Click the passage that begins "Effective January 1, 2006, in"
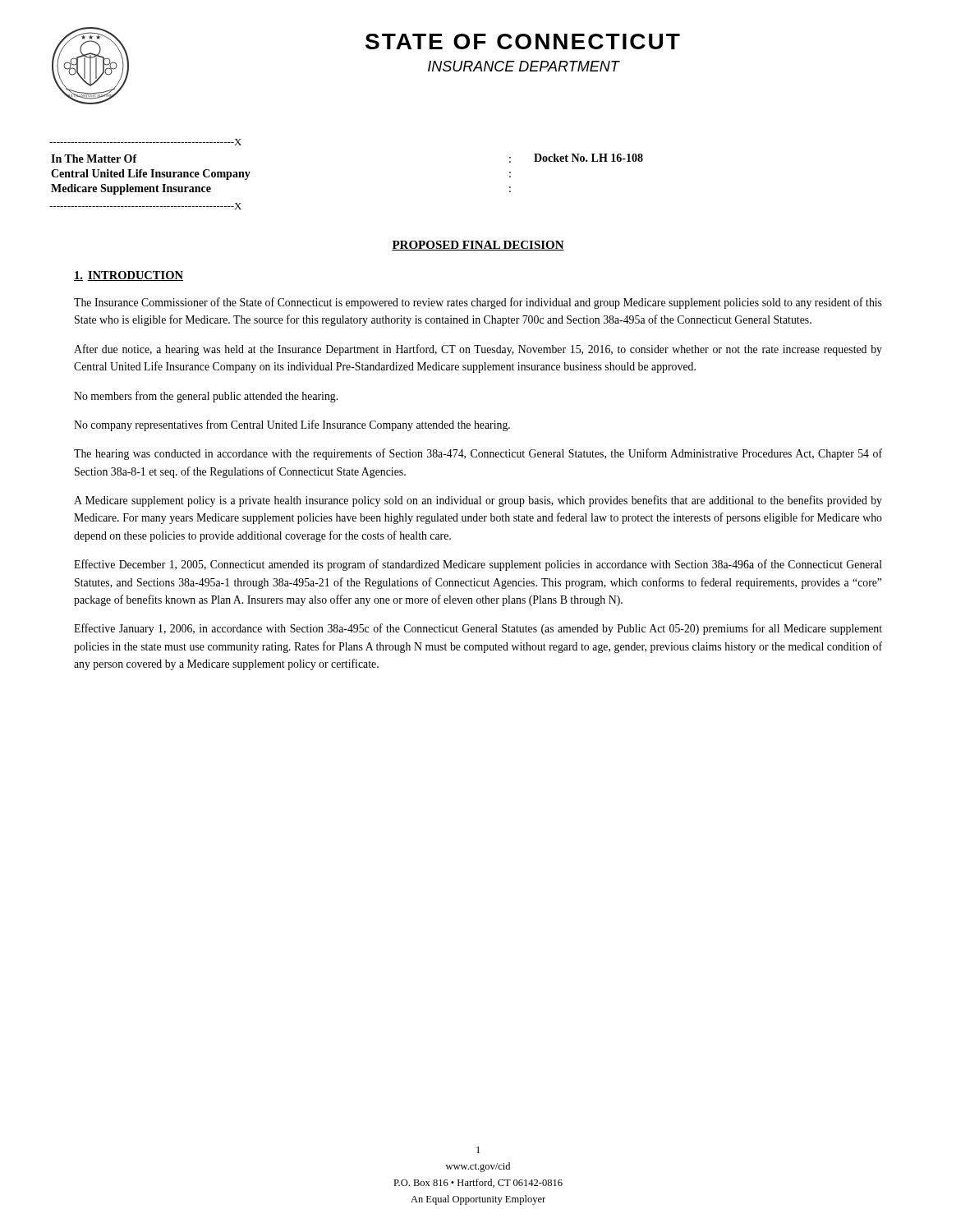 (478, 646)
